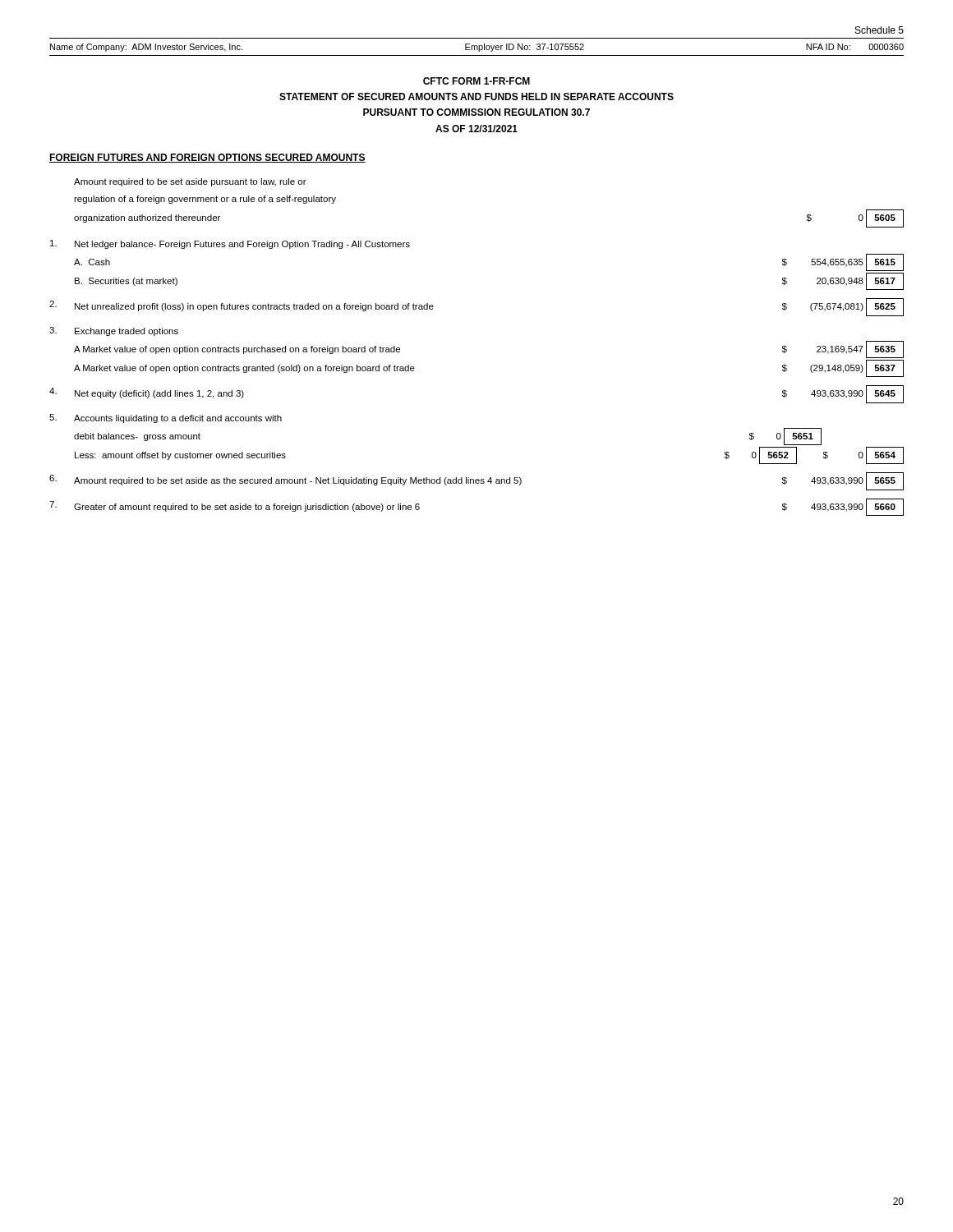Find the text block starting "5. Accounts liquidating to a"
The image size is (953, 1232).
pyautogui.click(x=166, y=418)
